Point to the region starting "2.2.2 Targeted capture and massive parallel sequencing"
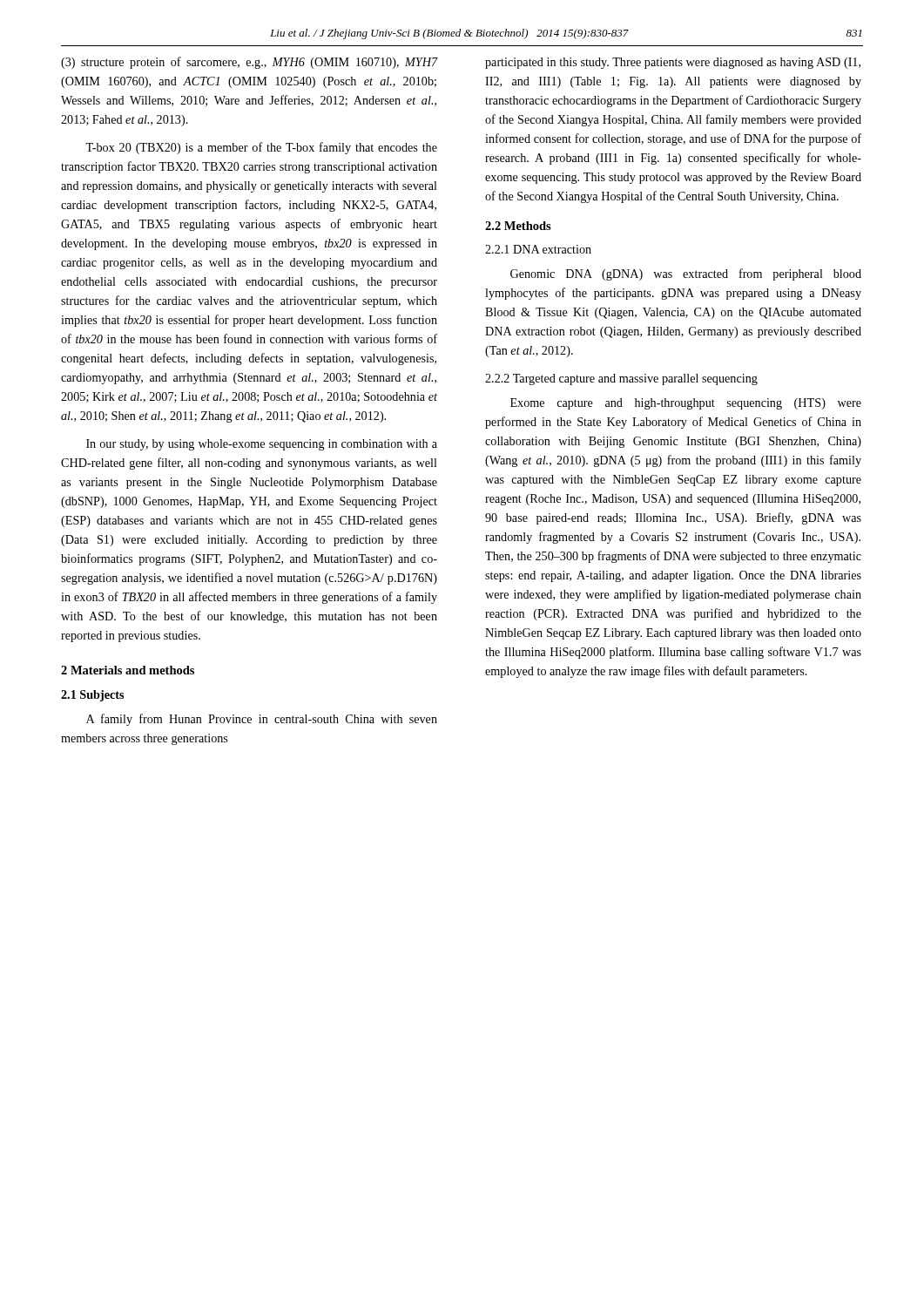This screenshot has height=1307, width=924. (621, 379)
